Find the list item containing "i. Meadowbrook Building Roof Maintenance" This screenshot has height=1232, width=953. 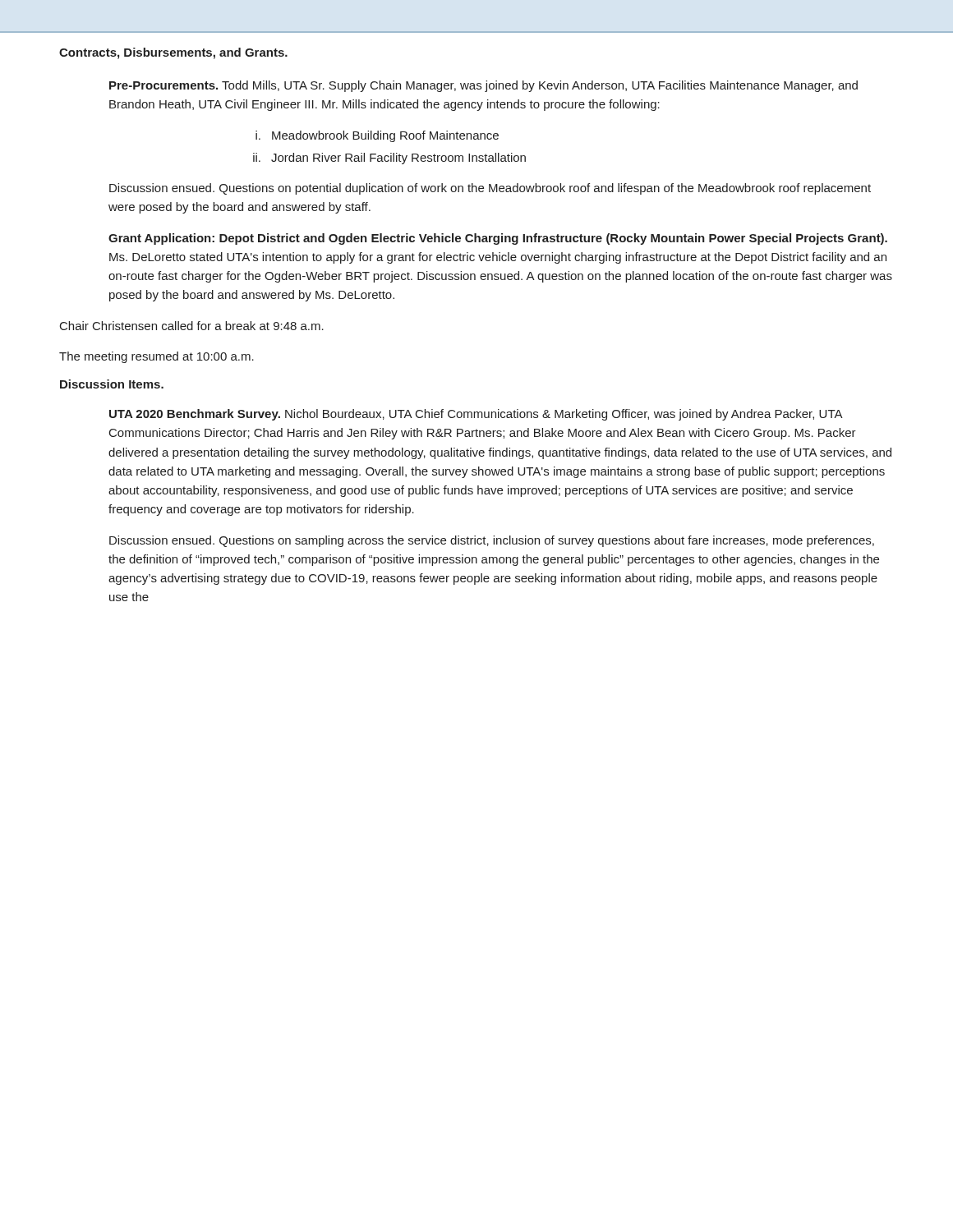tap(365, 135)
